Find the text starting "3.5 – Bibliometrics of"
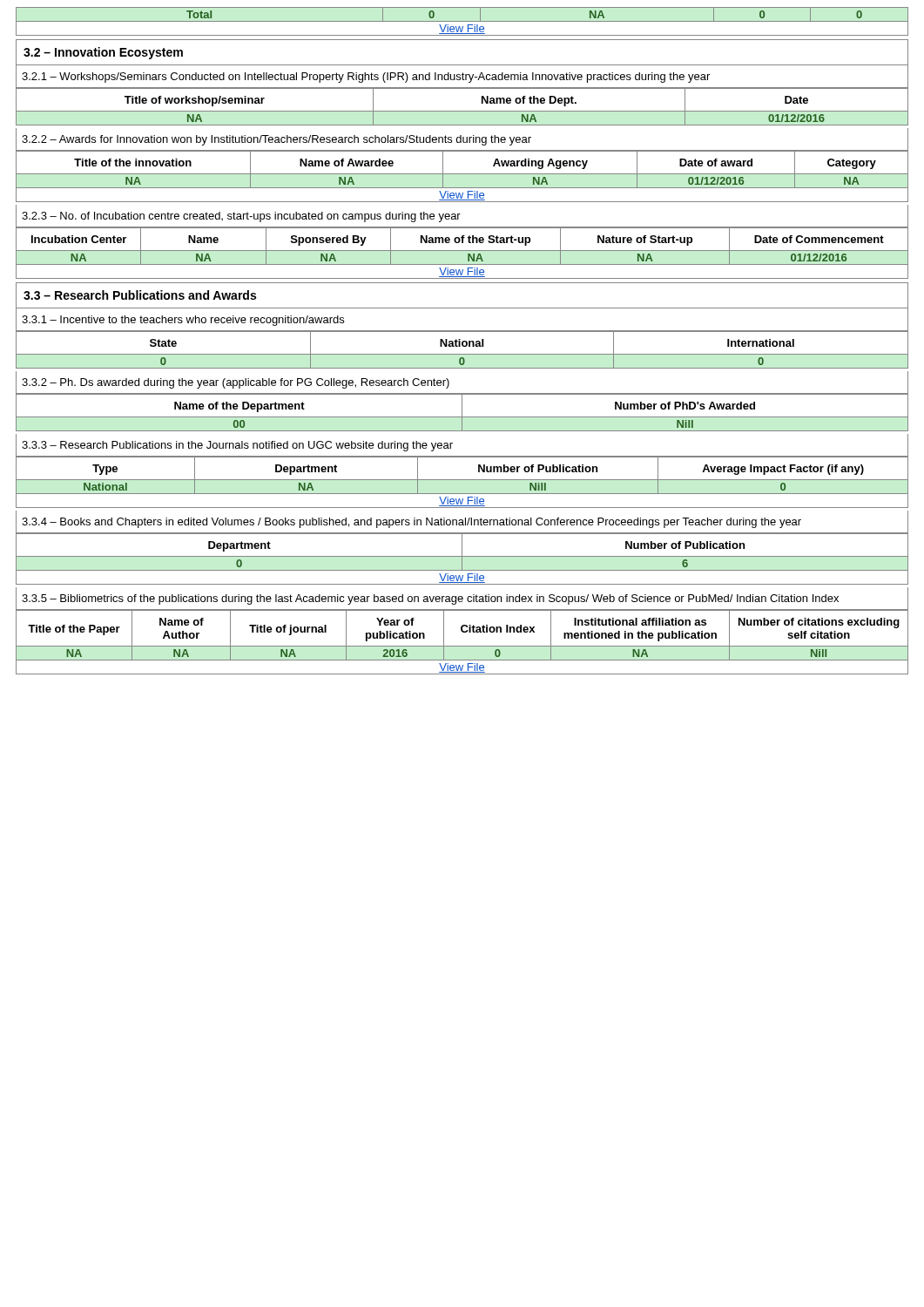 pos(430,598)
